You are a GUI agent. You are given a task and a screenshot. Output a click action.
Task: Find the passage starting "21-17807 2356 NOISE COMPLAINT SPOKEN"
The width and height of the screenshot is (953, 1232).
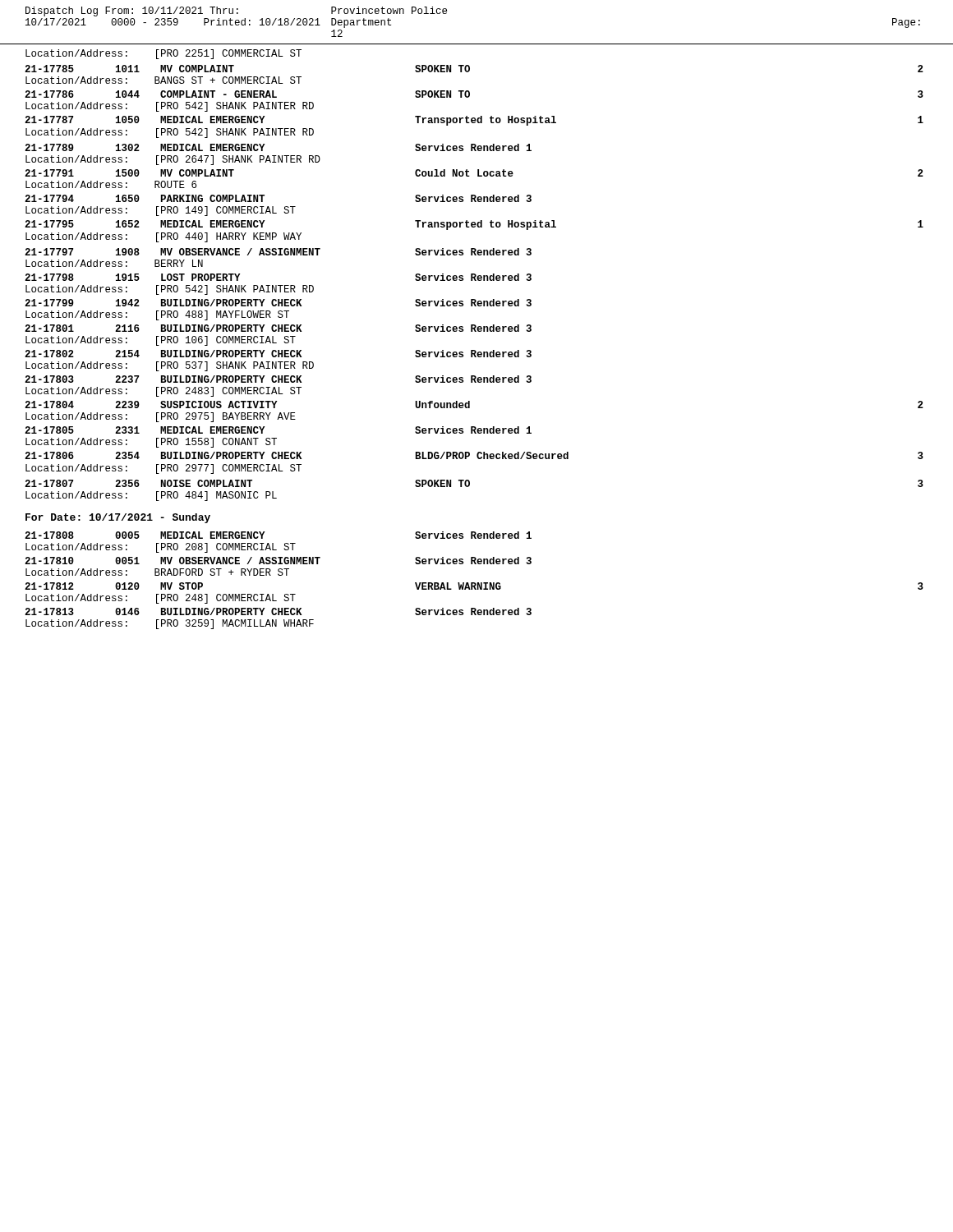coord(476,490)
